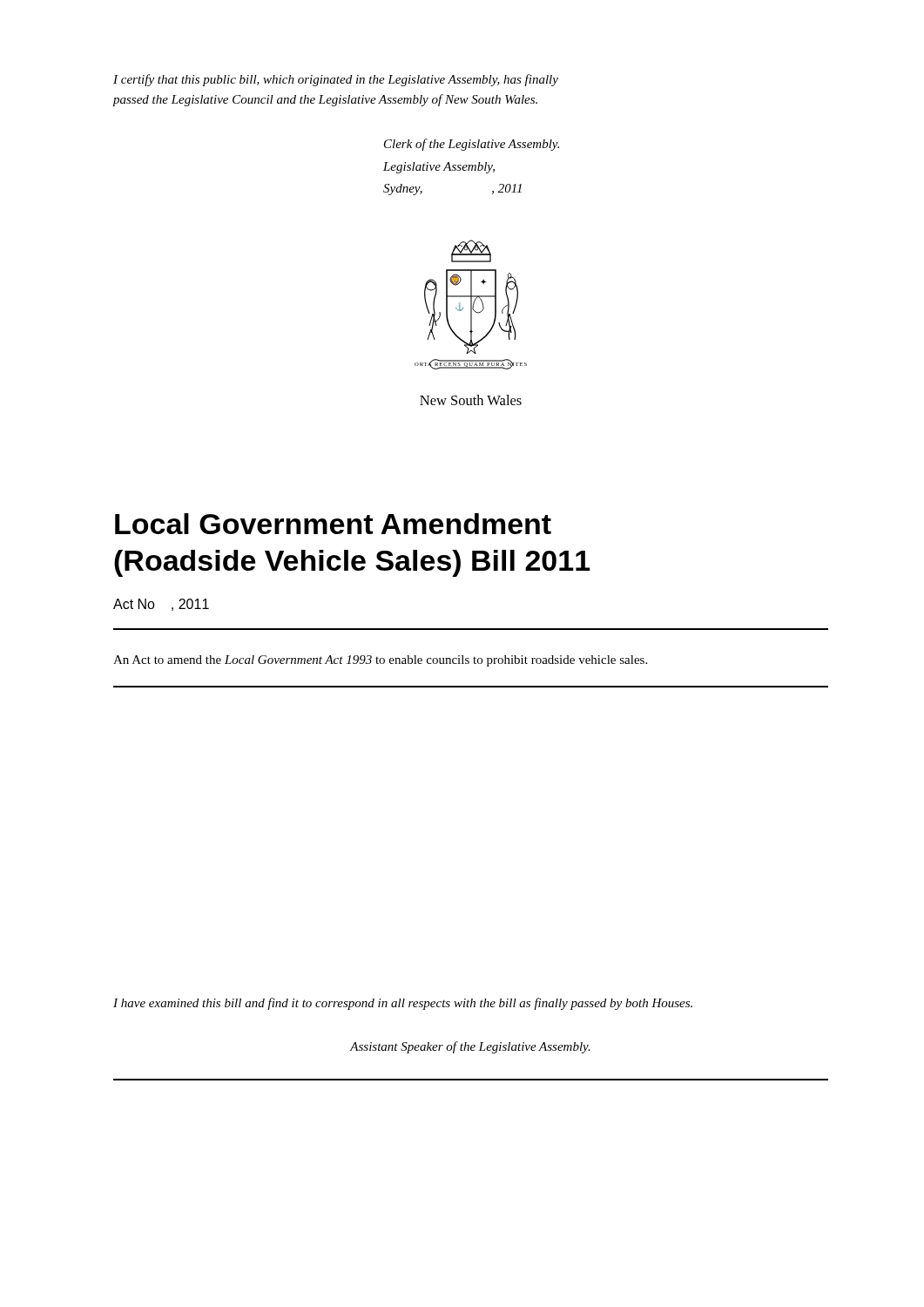Locate the text starting "Local Government Amendment(Roadside Vehicle Sales)"
This screenshot has width=924, height=1307.
pos(352,542)
